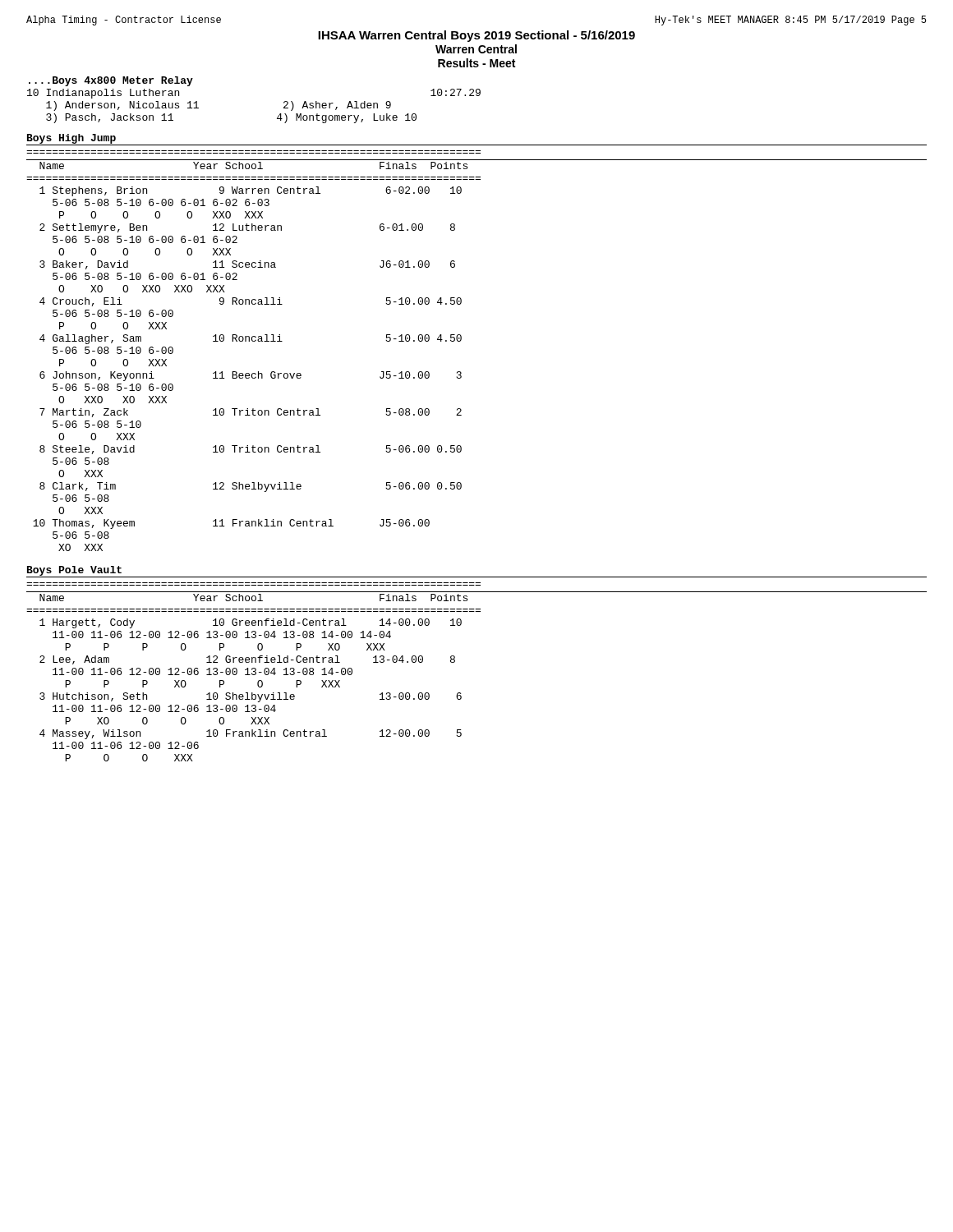
Task: Click on the block starting "10 Indianapolis Lutheran 10:27.29 1)"
Action: coord(99,95)
